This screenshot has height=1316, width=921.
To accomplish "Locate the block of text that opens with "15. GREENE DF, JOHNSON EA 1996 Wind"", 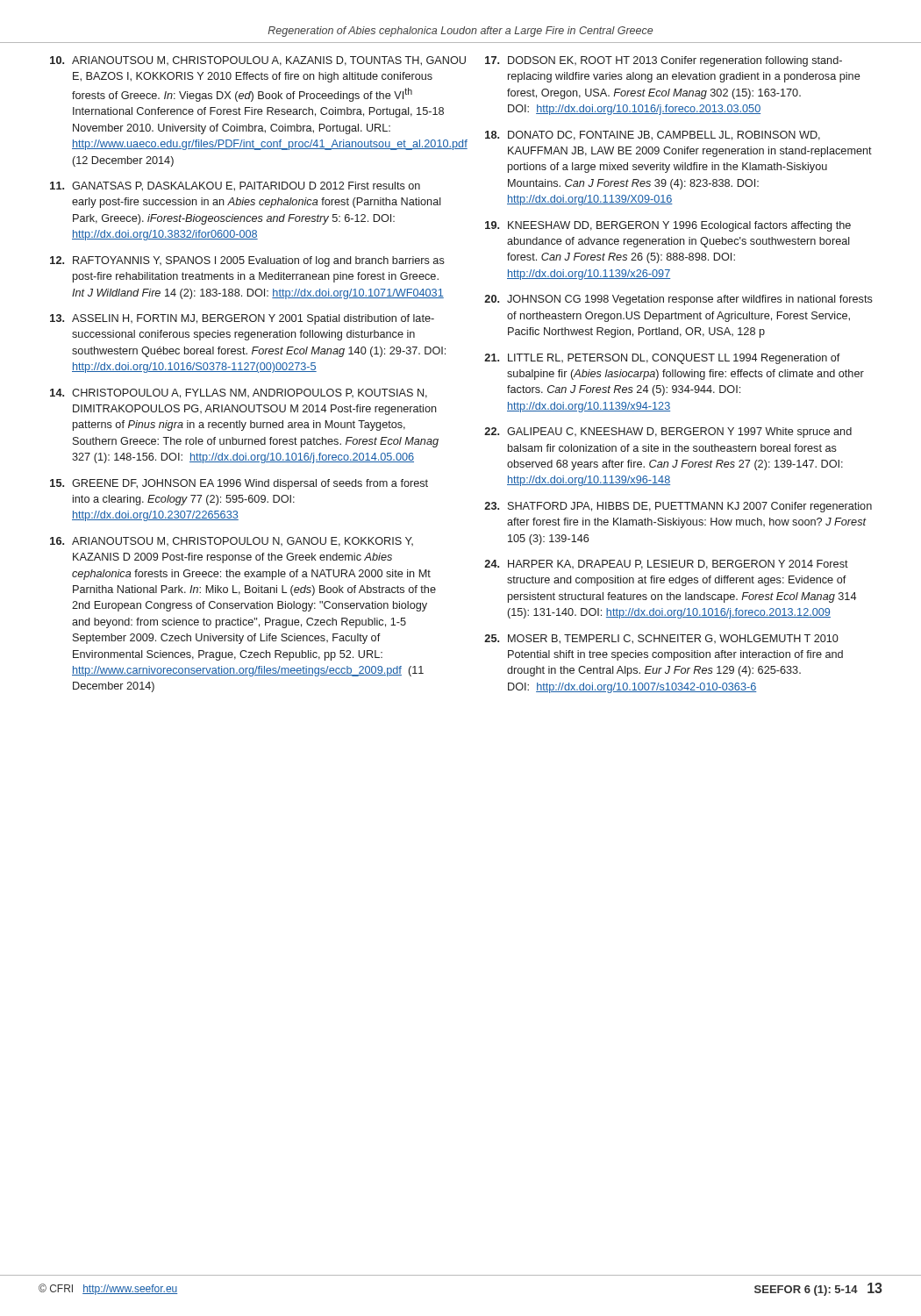I will click(243, 499).
